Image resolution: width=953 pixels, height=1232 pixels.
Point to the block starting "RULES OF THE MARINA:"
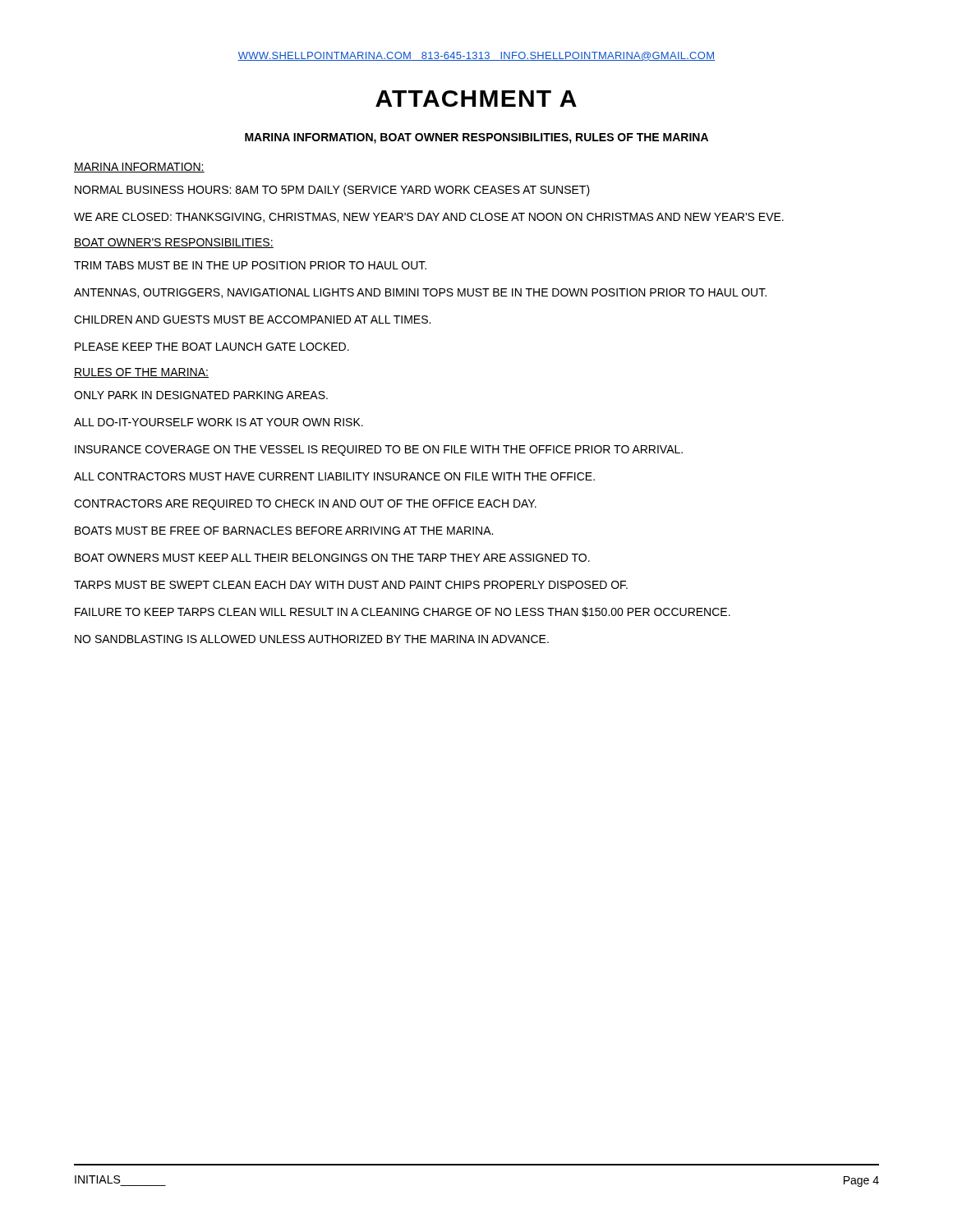click(x=141, y=372)
